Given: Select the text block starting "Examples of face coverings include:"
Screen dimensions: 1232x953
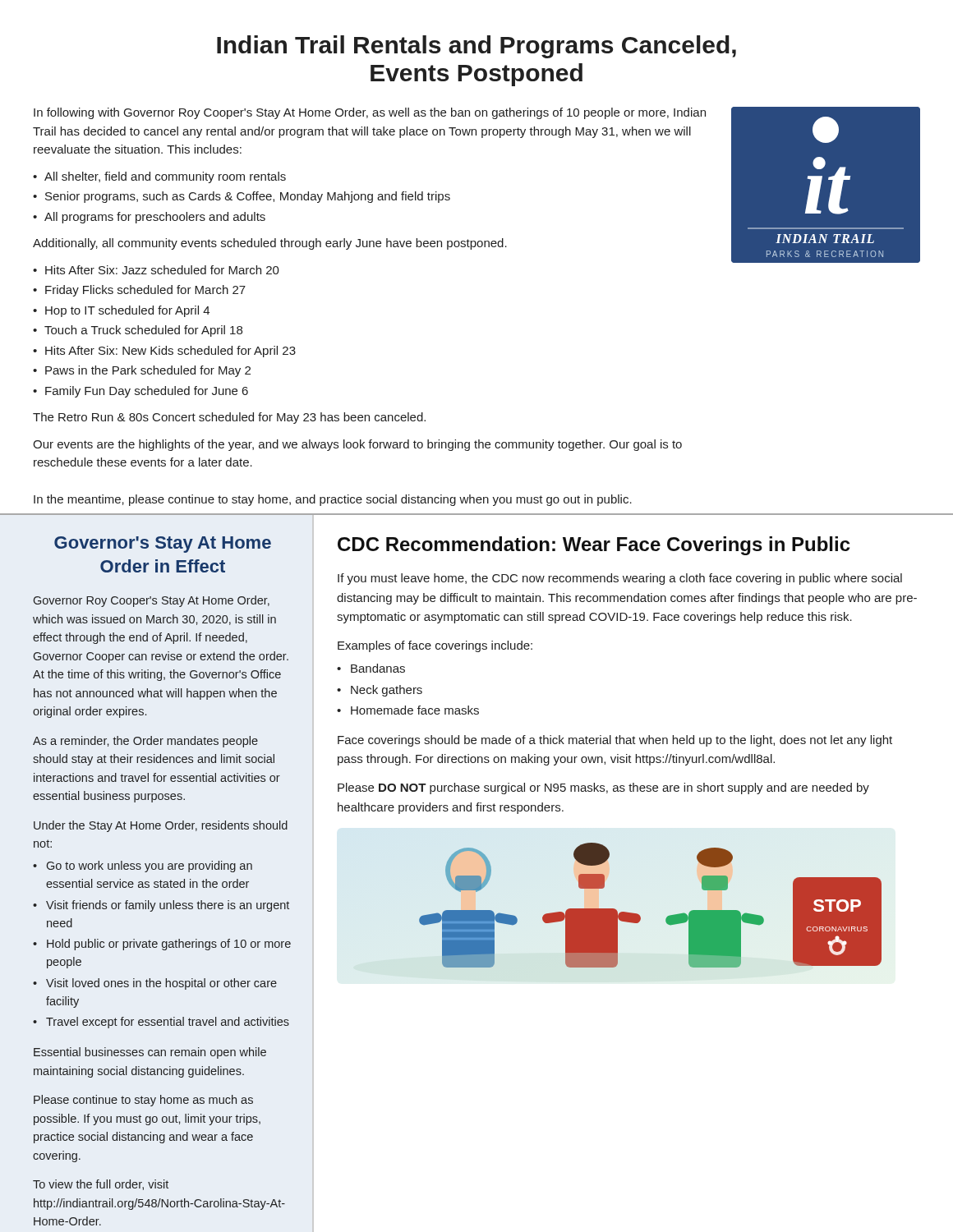Looking at the screenshot, I should [435, 646].
